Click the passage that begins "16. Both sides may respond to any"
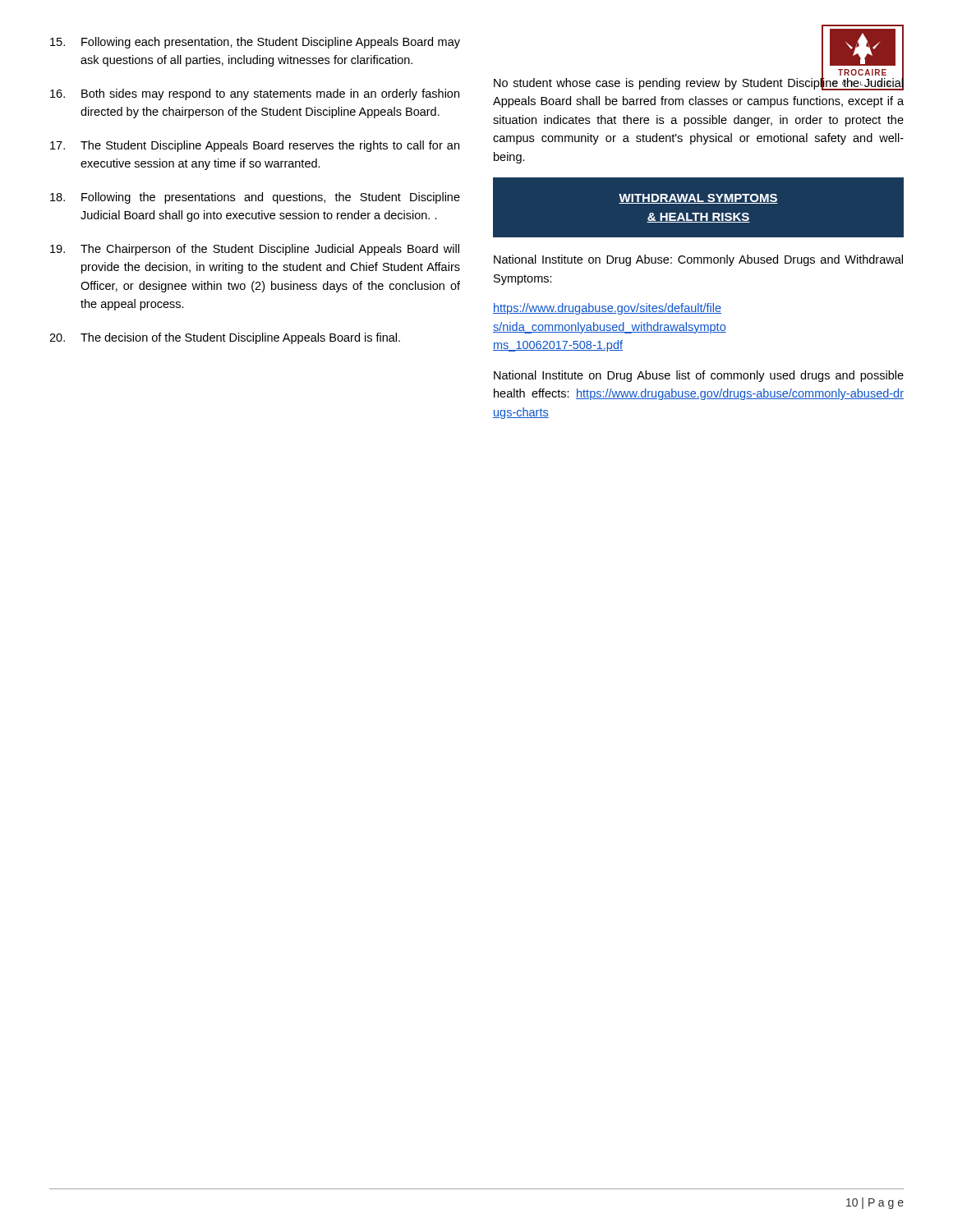 click(x=255, y=103)
